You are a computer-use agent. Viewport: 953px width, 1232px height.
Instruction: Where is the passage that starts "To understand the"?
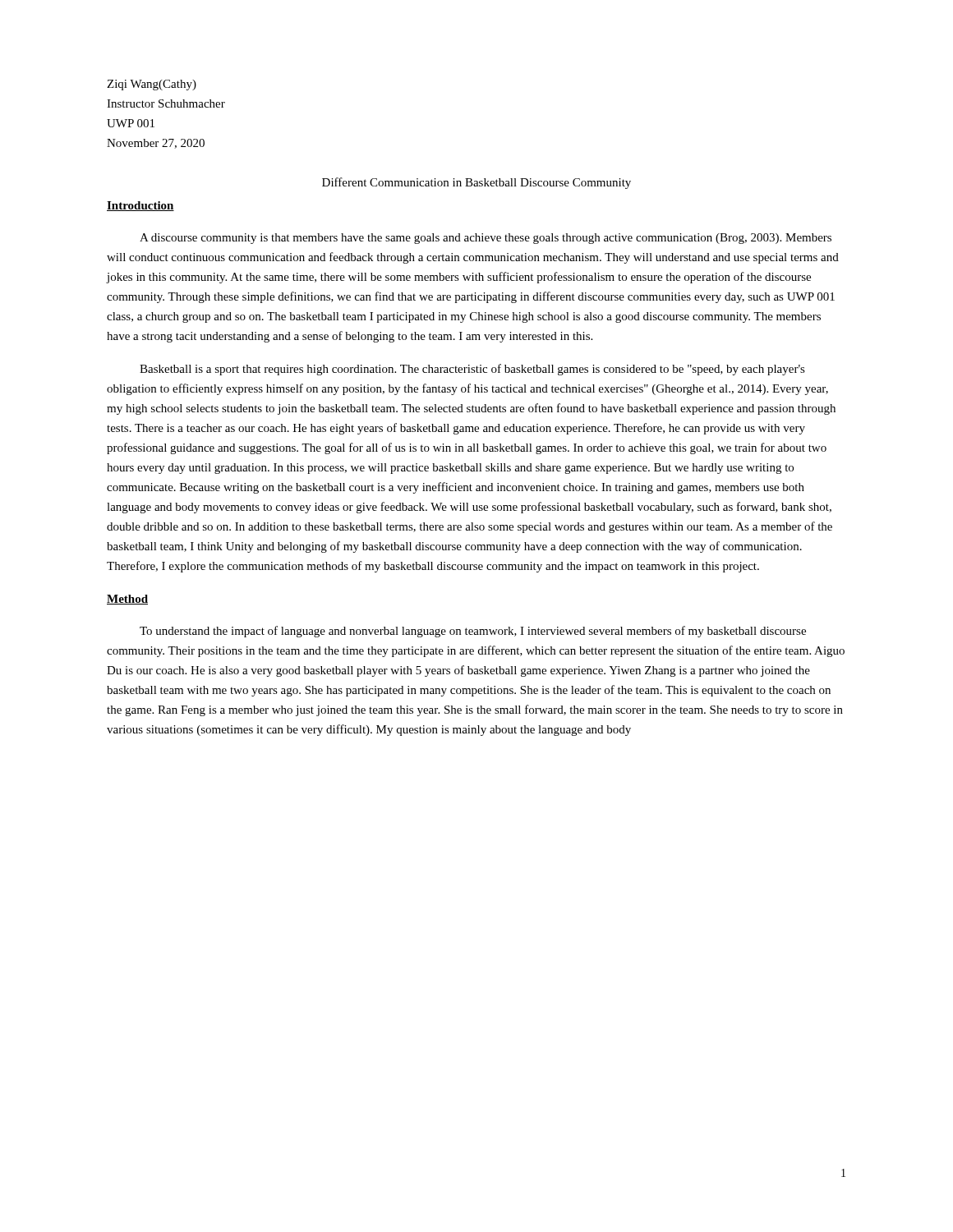point(476,680)
